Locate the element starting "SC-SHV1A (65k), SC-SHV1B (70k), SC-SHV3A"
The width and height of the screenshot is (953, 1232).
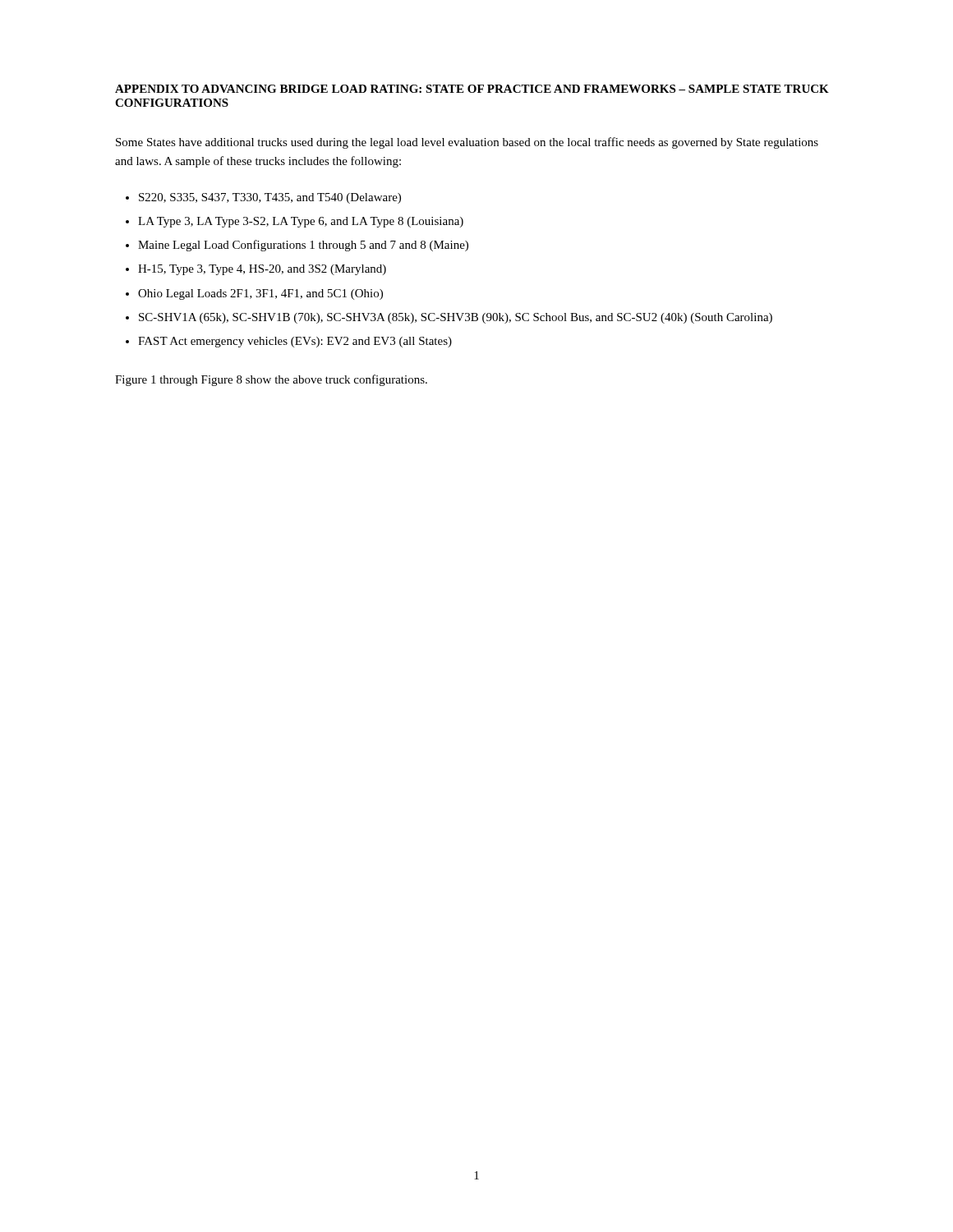coord(455,317)
